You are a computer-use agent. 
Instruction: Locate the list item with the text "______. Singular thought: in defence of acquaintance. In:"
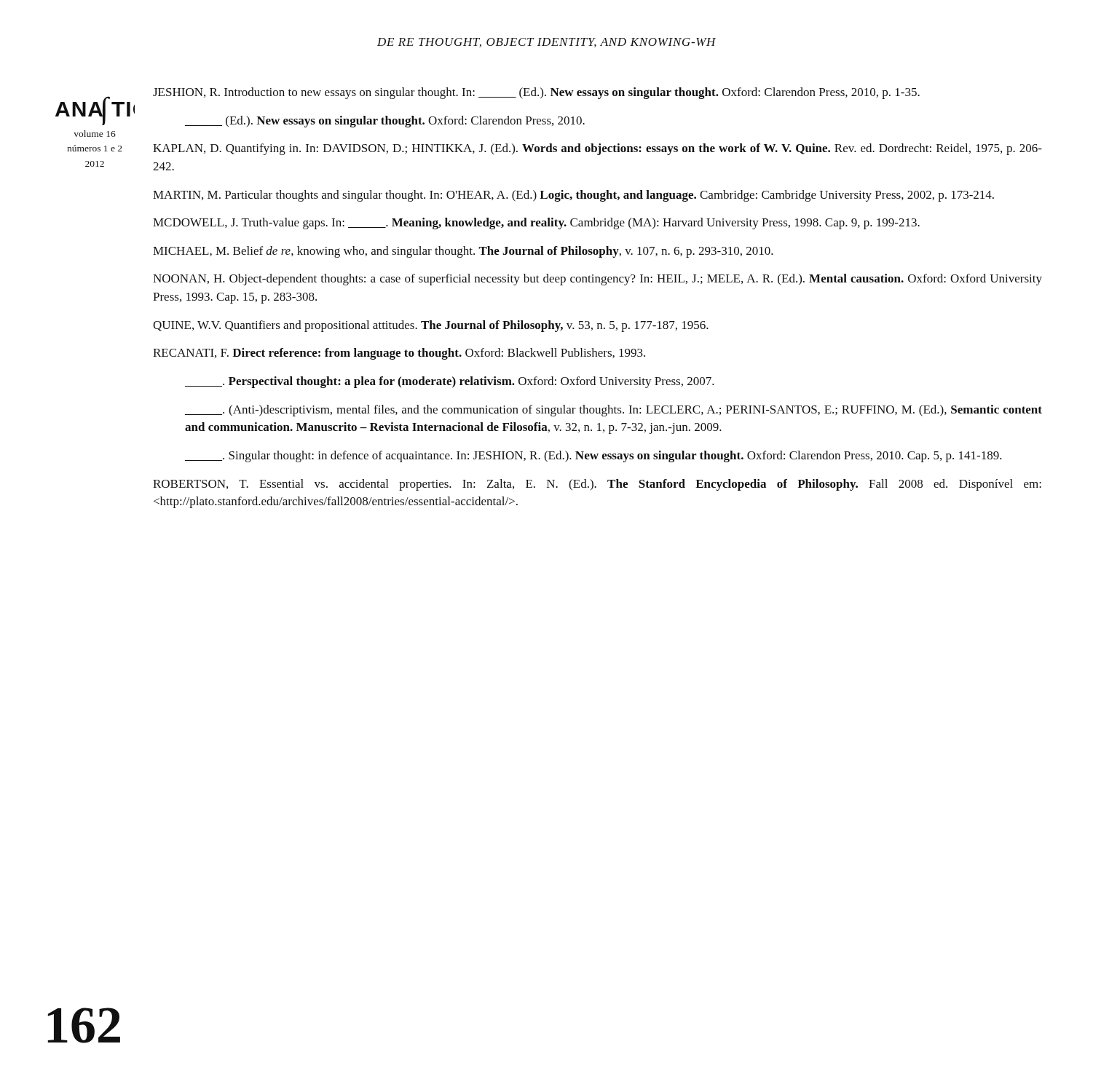pyautogui.click(x=594, y=455)
